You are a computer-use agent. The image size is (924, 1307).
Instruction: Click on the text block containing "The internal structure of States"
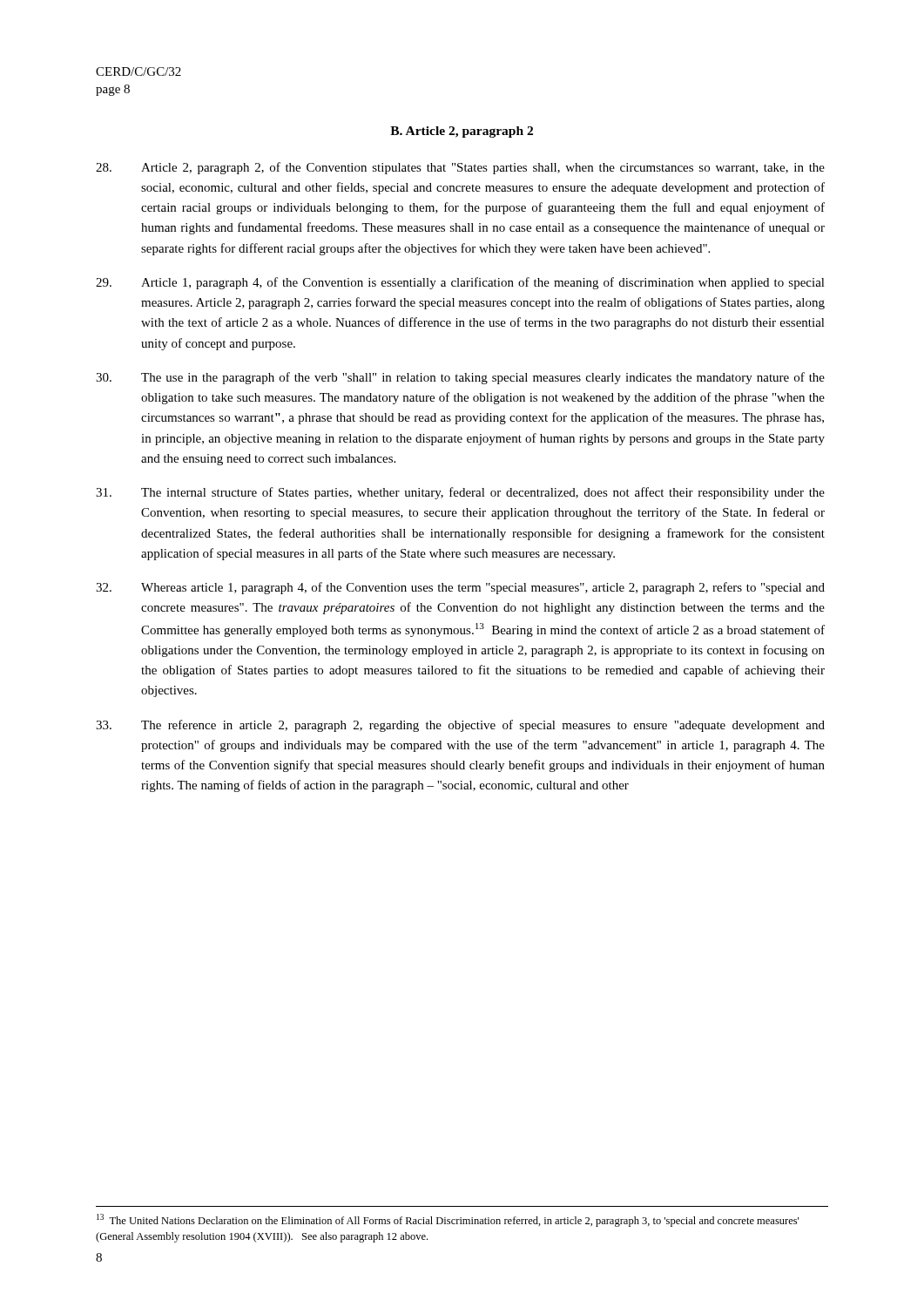coord(460,523)
